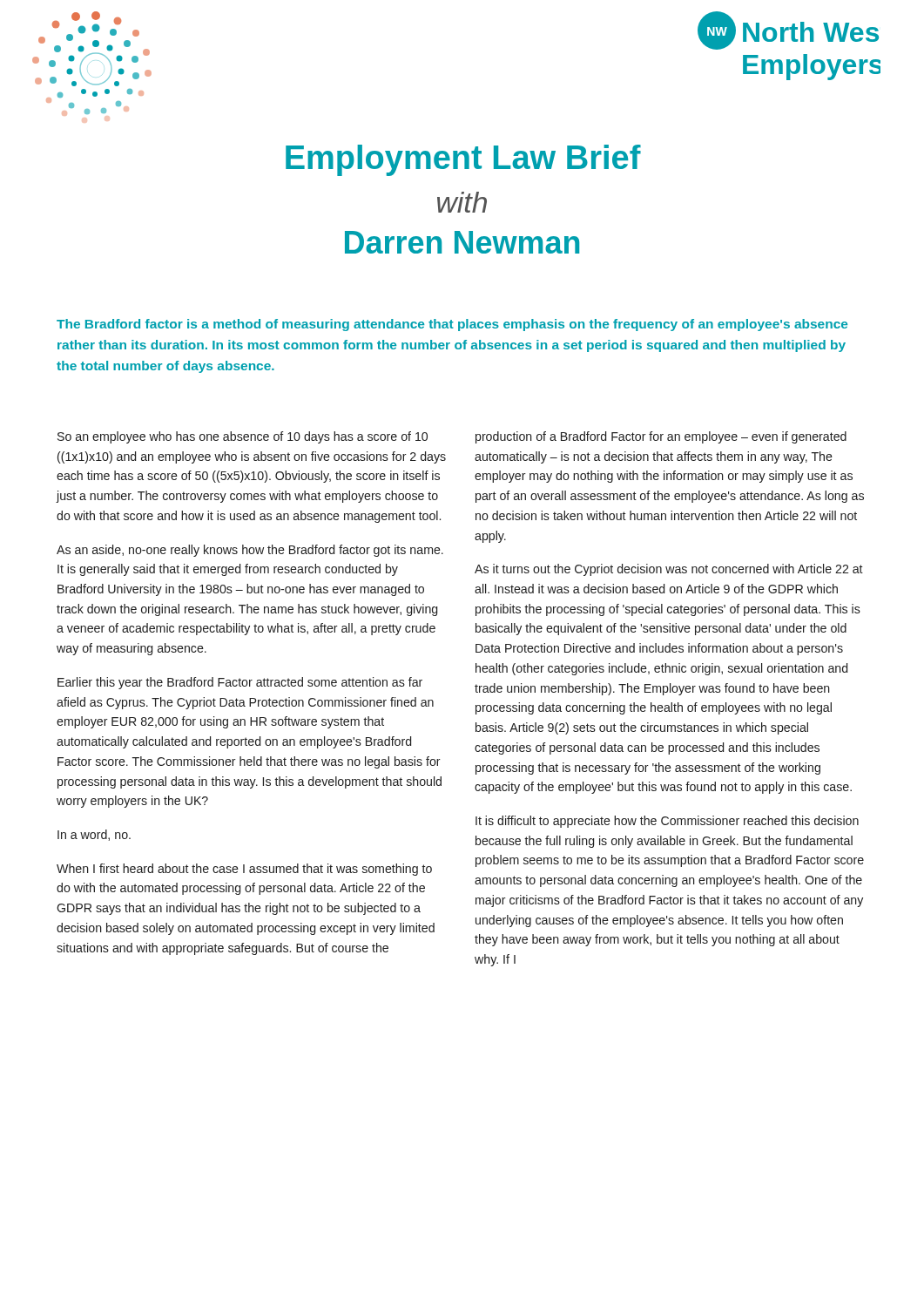Point to the block beginning "The Bradford factor is a method of"
Viewport: 924px width, 1307px height.
pos(452,345)
